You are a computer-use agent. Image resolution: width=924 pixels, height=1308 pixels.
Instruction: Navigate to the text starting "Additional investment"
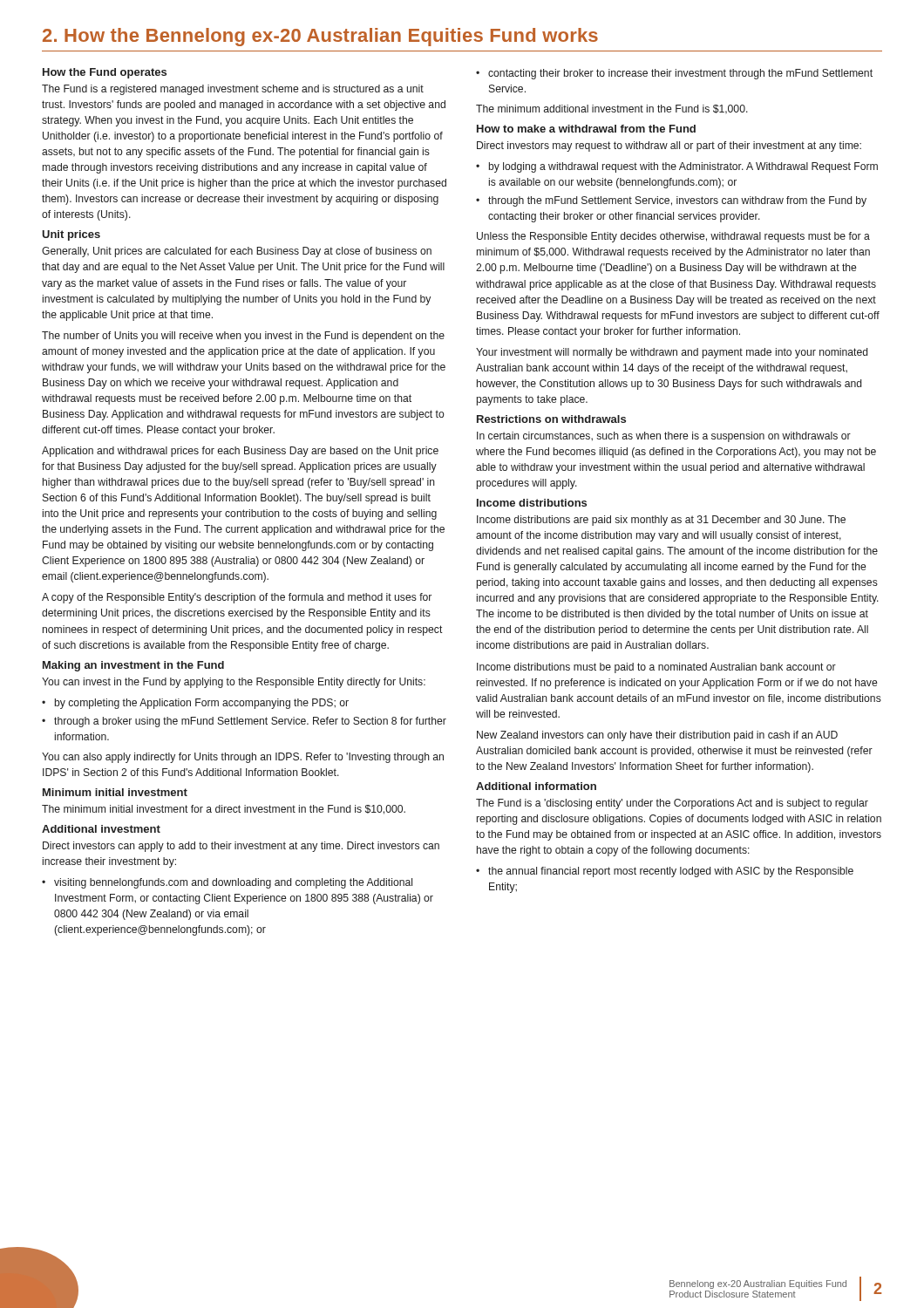tap(101, 829)
